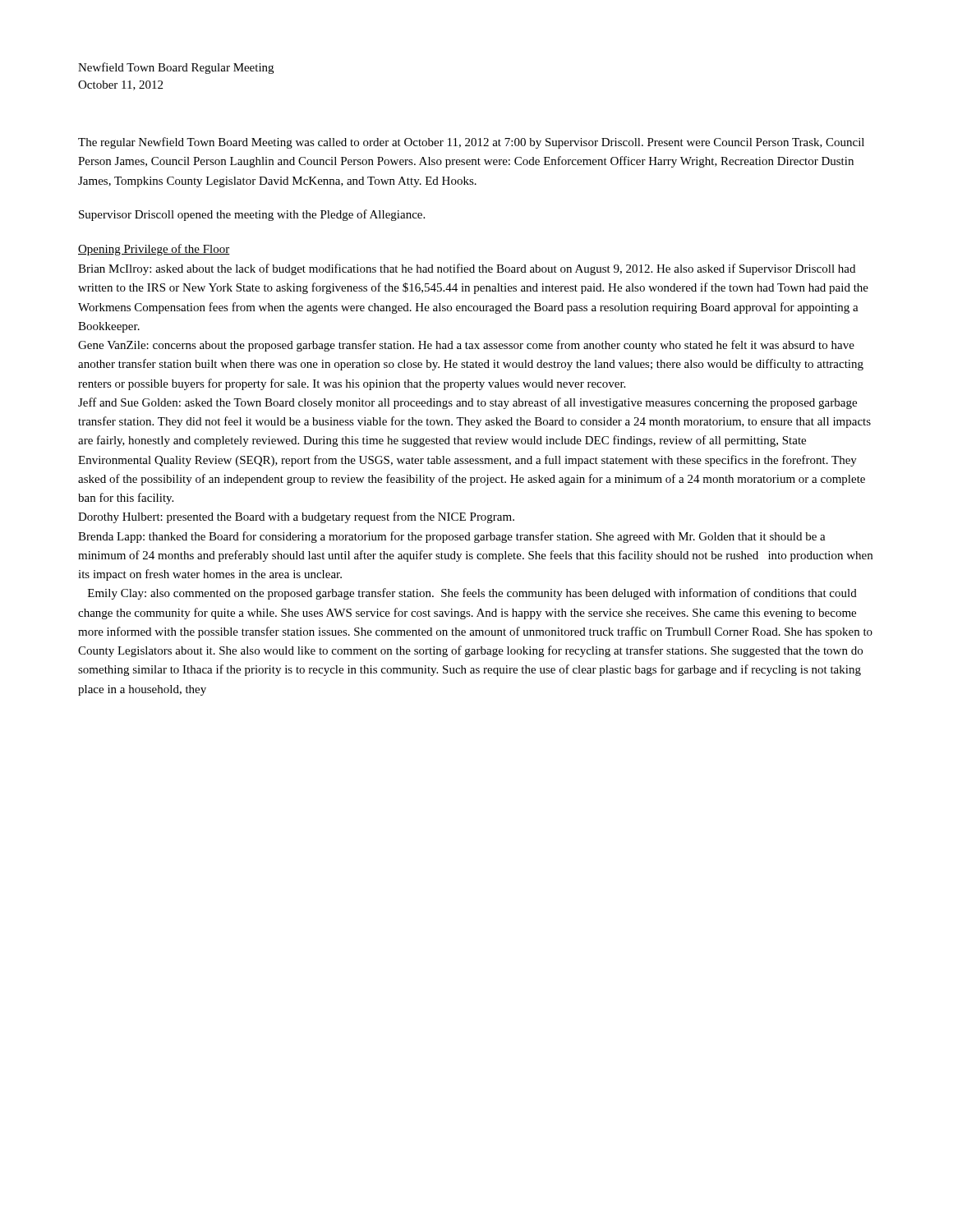The width and height of the screenshot is (953, 1232).
Task: Find the text block with the text "Gene VanZile: concerns"
Action: click(471, 364)
